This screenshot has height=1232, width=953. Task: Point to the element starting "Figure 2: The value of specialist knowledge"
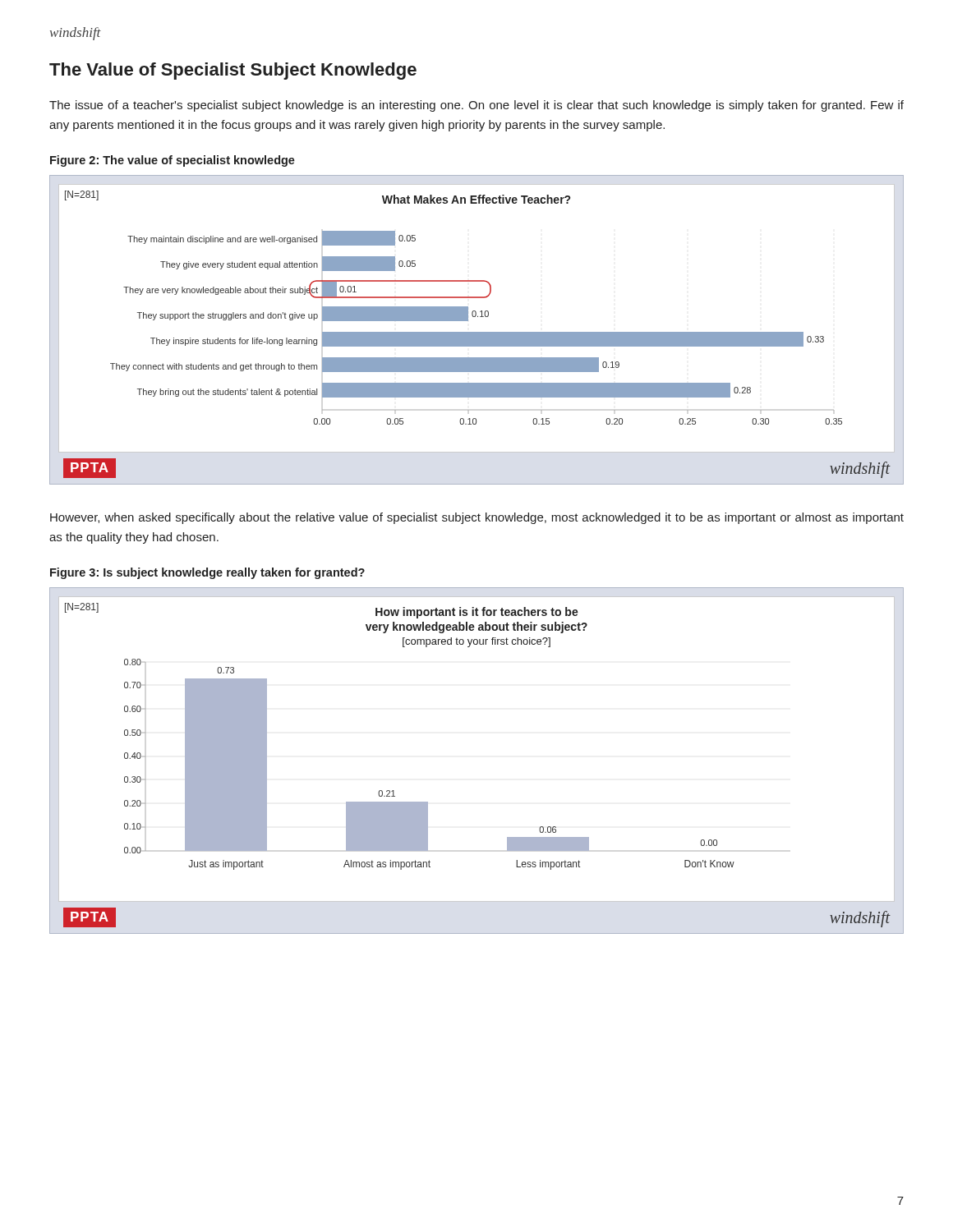[x=172, y=160]
